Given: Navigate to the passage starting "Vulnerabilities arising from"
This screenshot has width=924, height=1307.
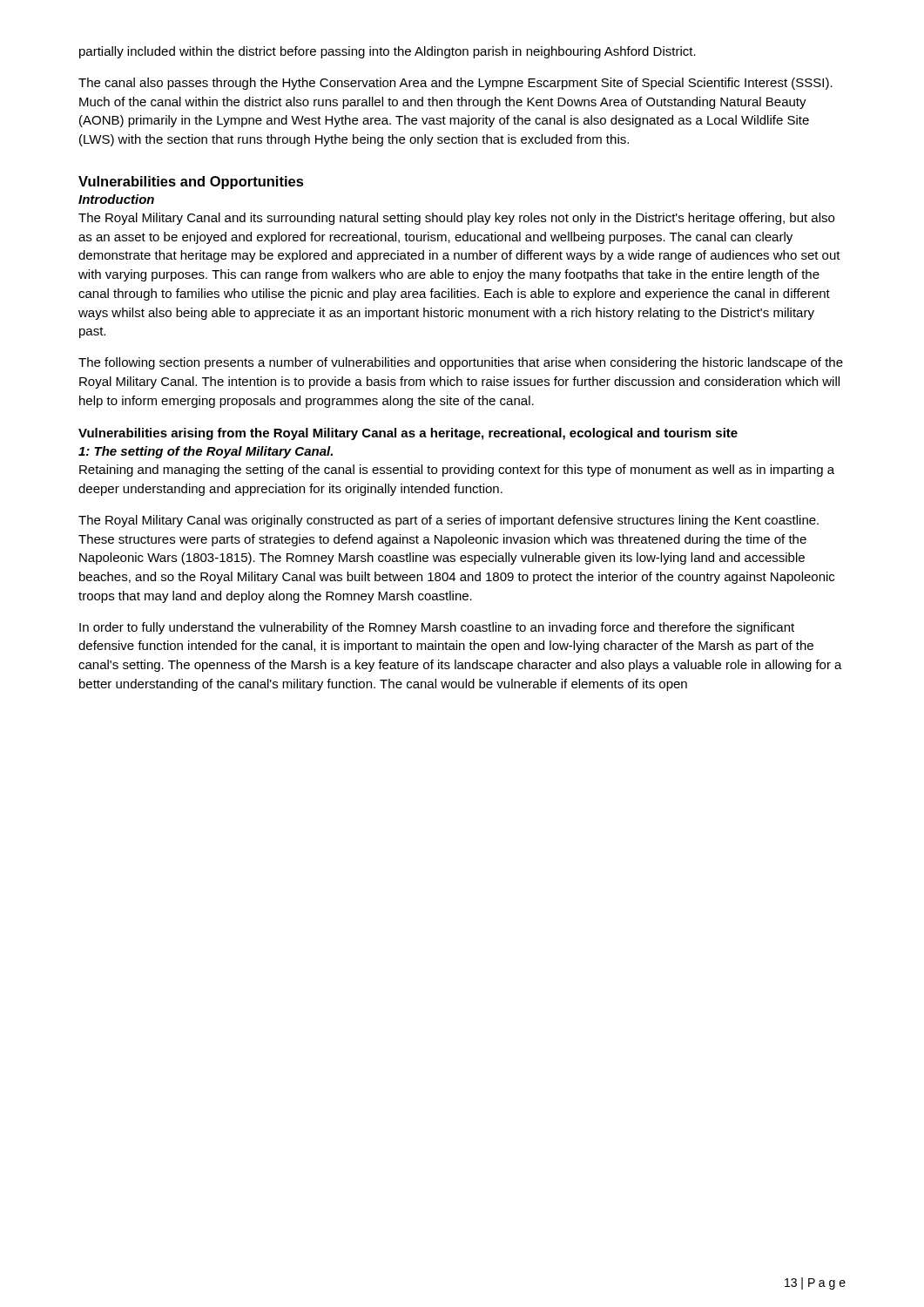Looking at the screenshot, I should tap(408, 433).
